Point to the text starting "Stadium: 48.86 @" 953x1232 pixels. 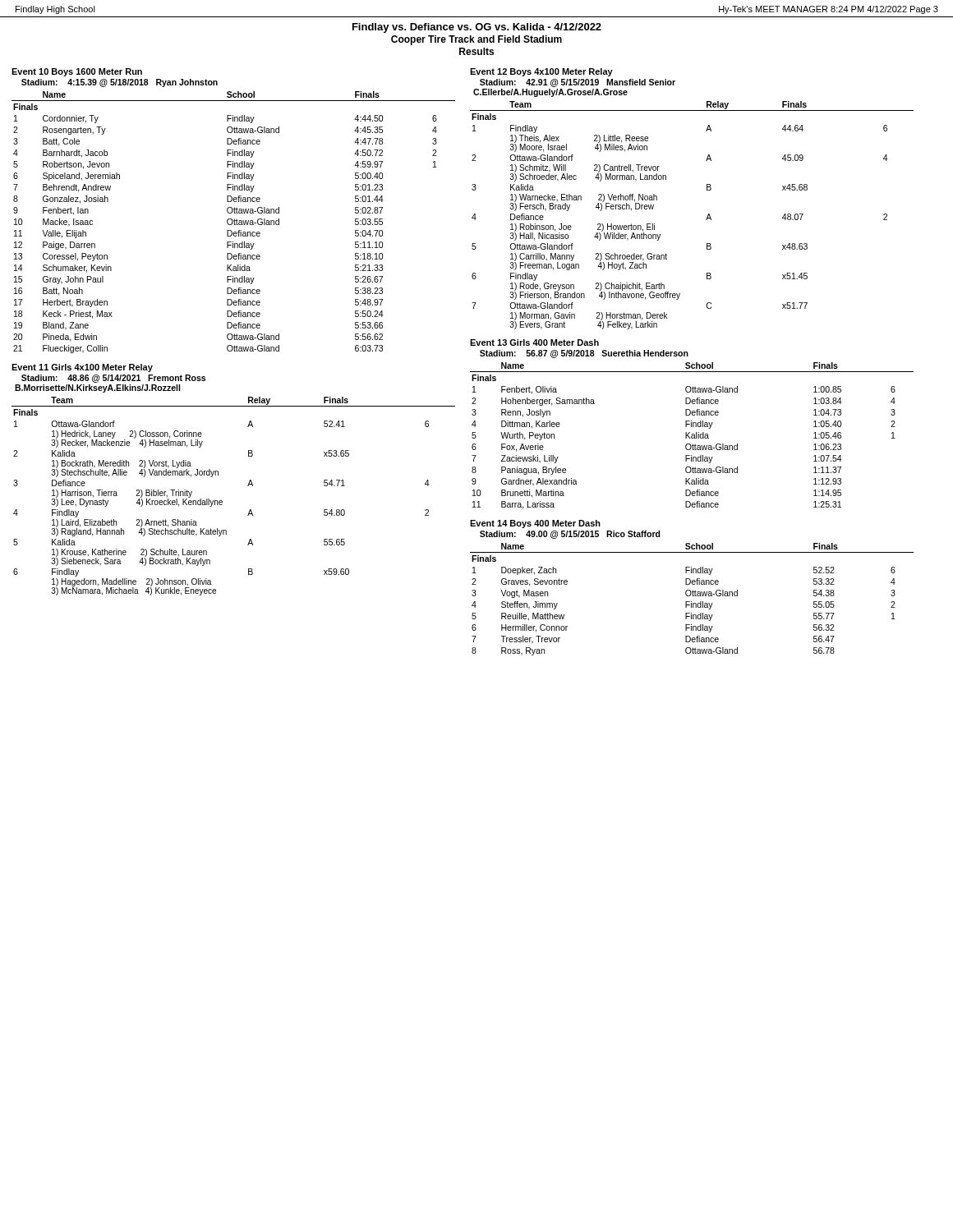coord(109,378)
